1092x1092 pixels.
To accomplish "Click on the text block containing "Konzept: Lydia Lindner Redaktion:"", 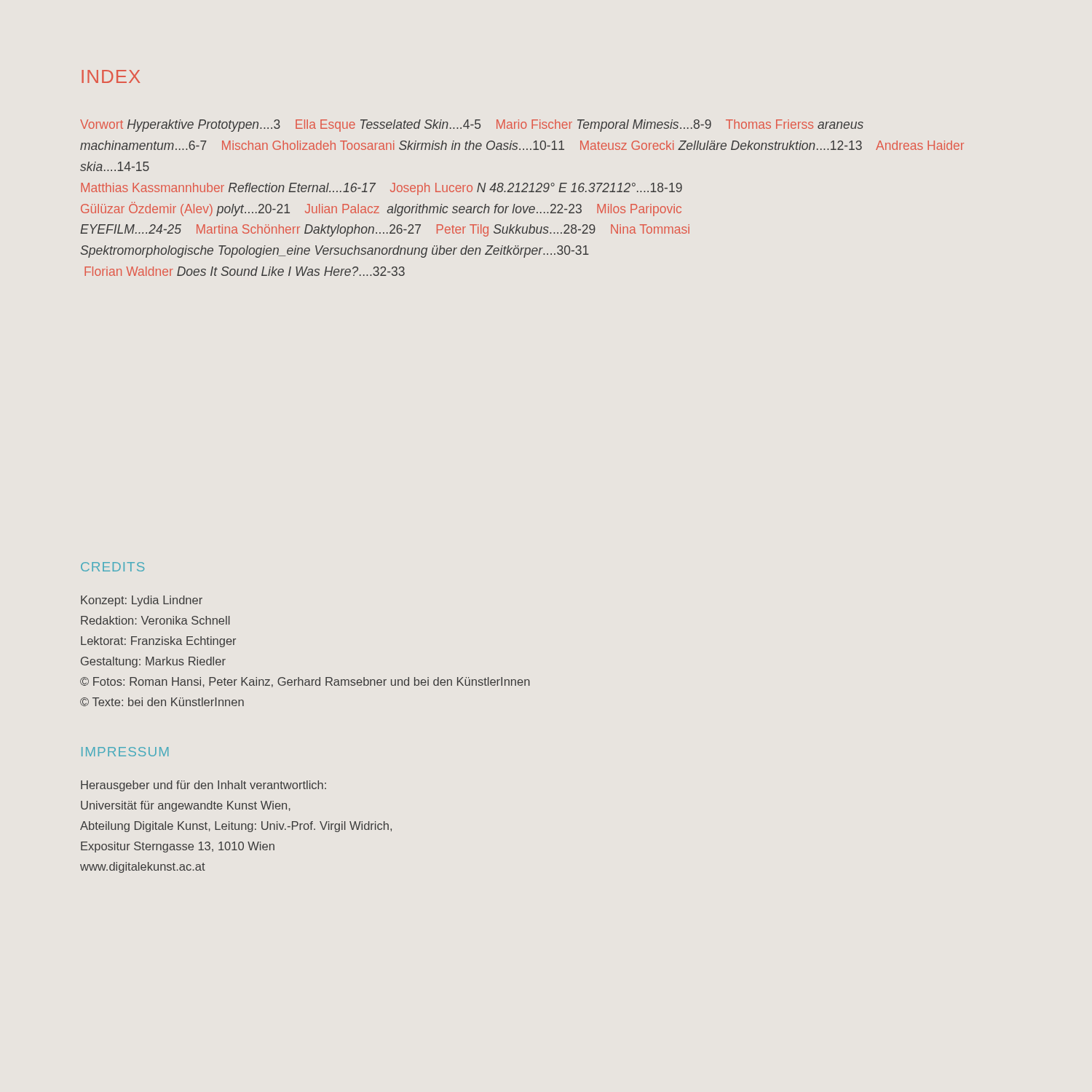I will click(x=142, y=601).
